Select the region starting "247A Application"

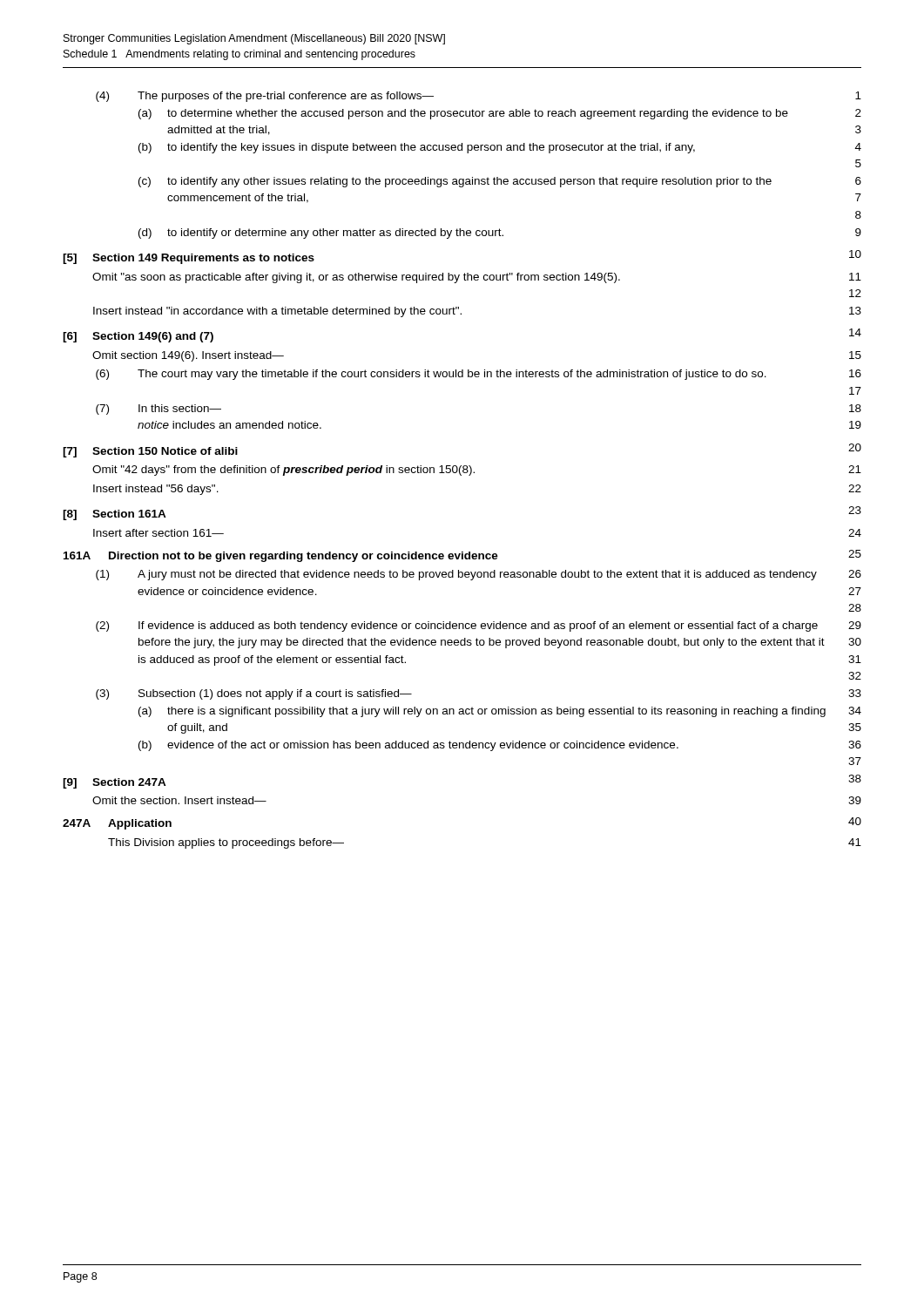click(x=117, y=824)
